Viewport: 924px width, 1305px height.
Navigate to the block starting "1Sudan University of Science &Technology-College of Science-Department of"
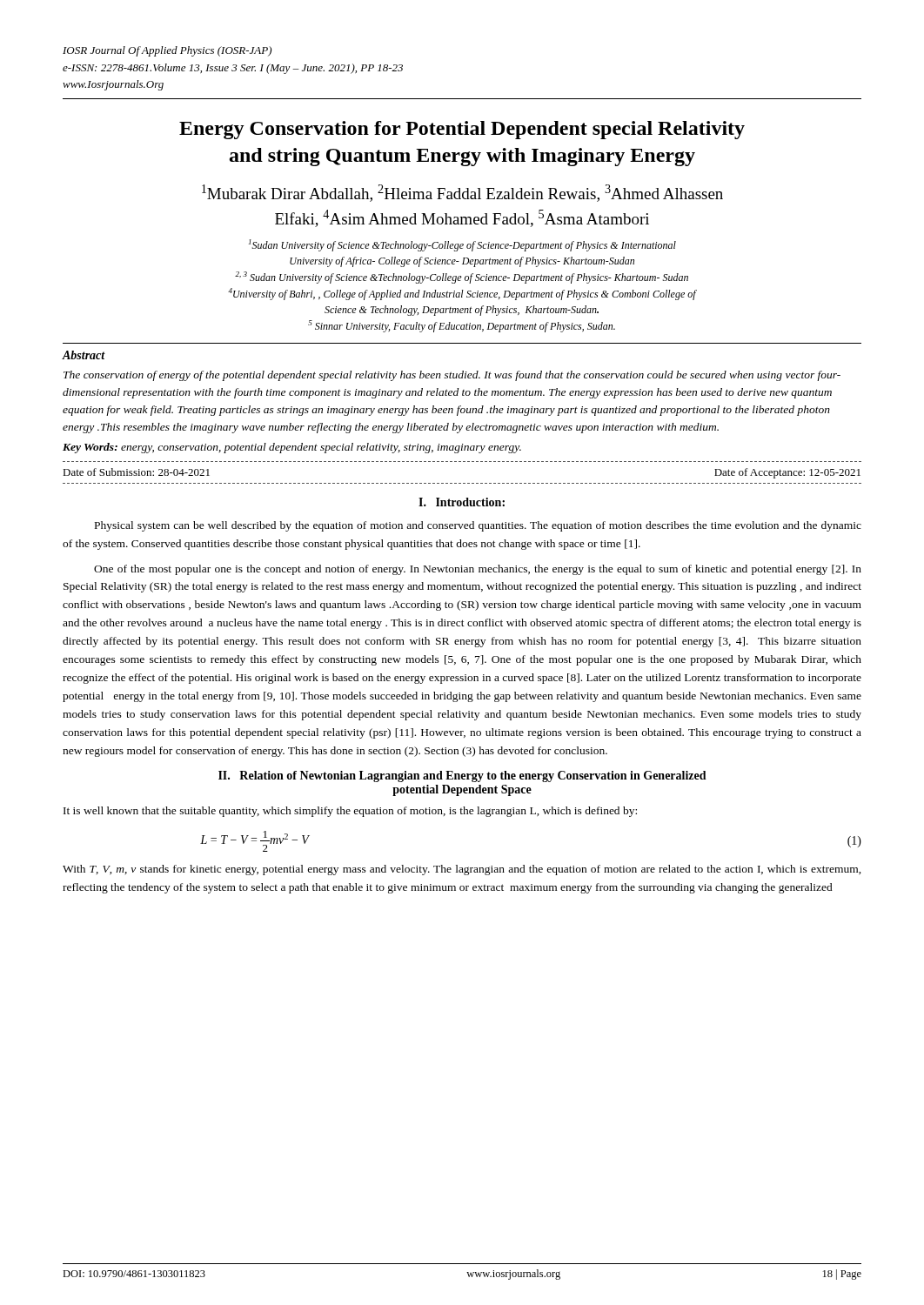[462, 285]
